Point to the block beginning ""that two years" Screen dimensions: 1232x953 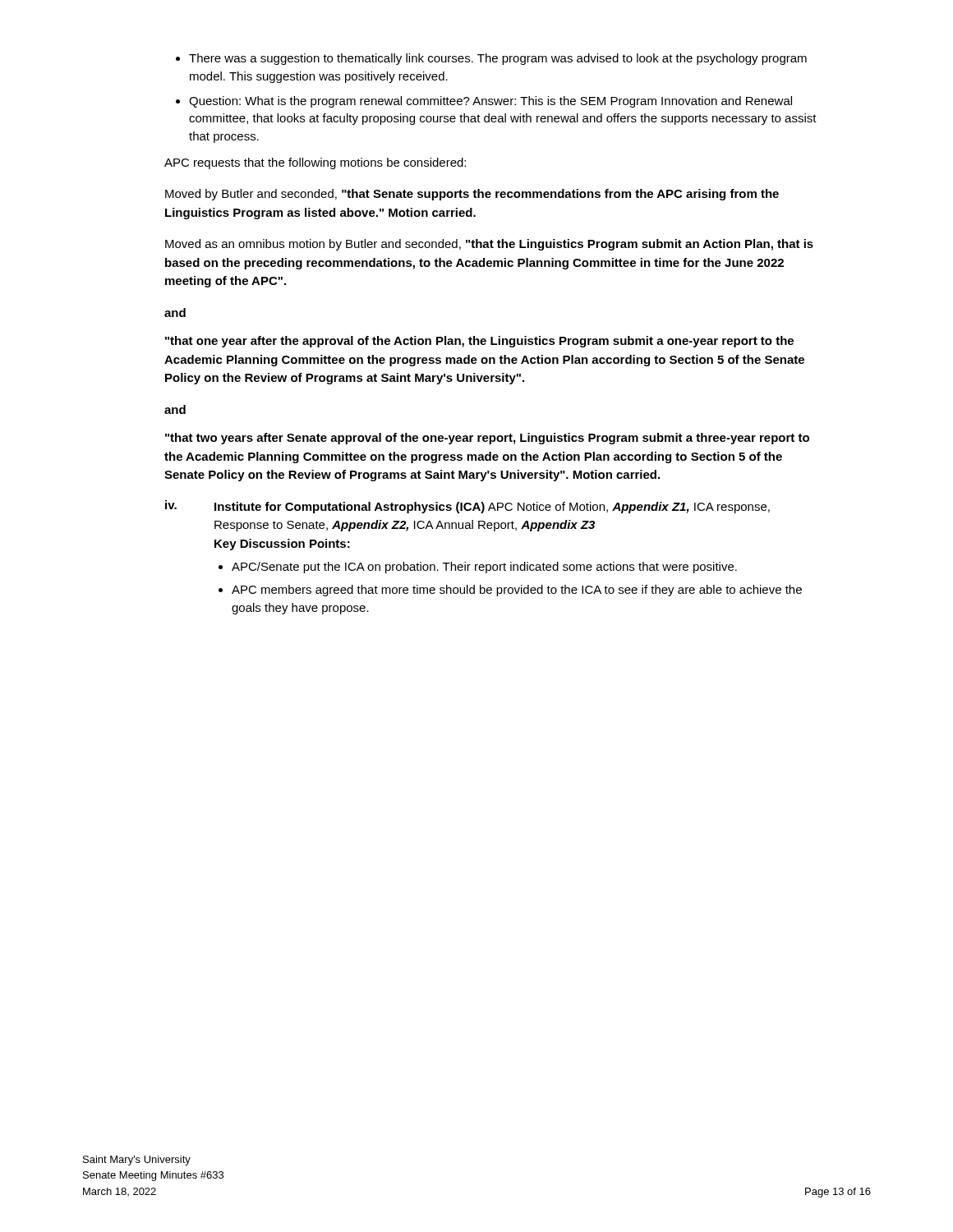click(x=487, y=456)
